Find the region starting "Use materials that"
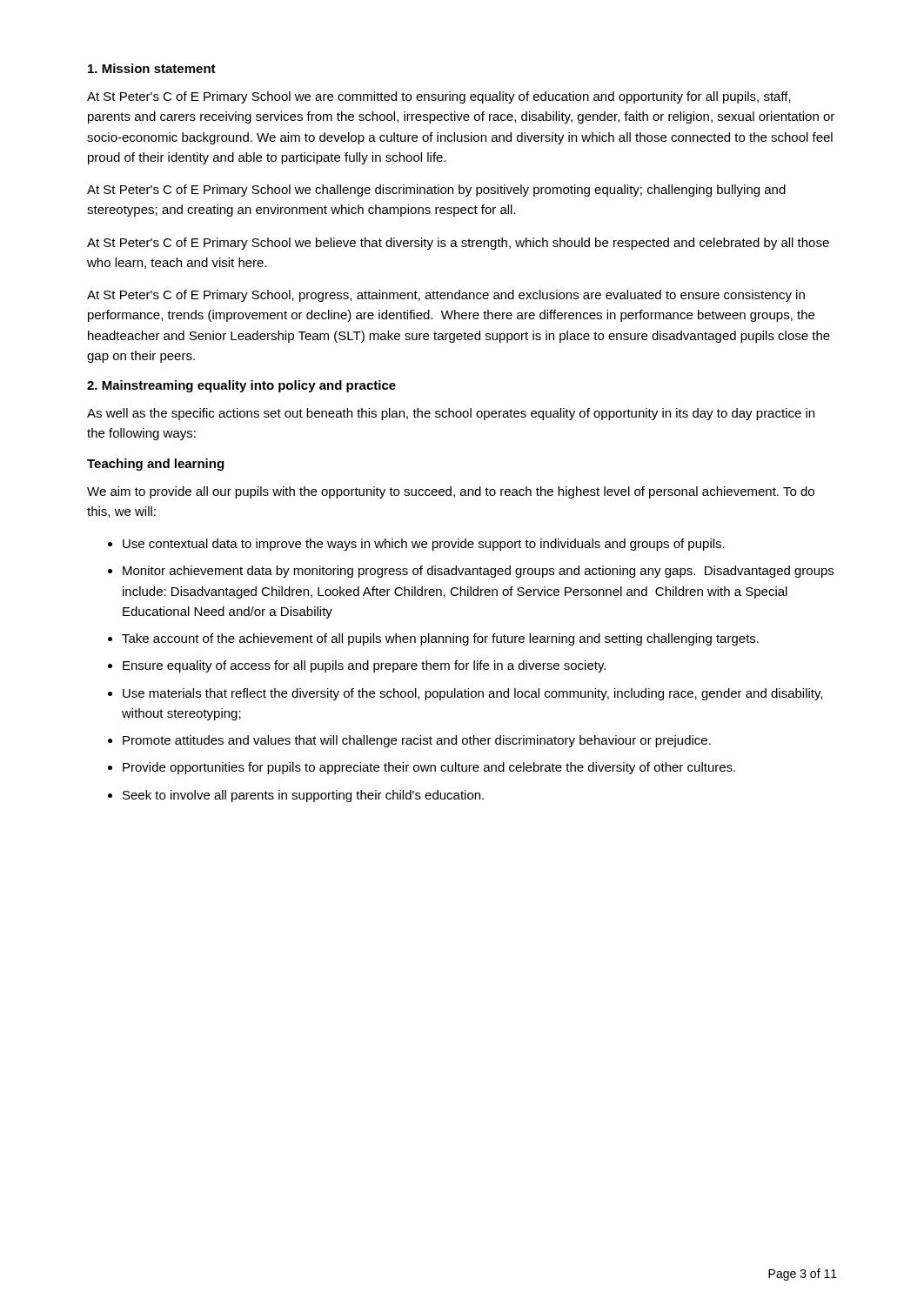The image size is (924, 1305). point(473,703)
